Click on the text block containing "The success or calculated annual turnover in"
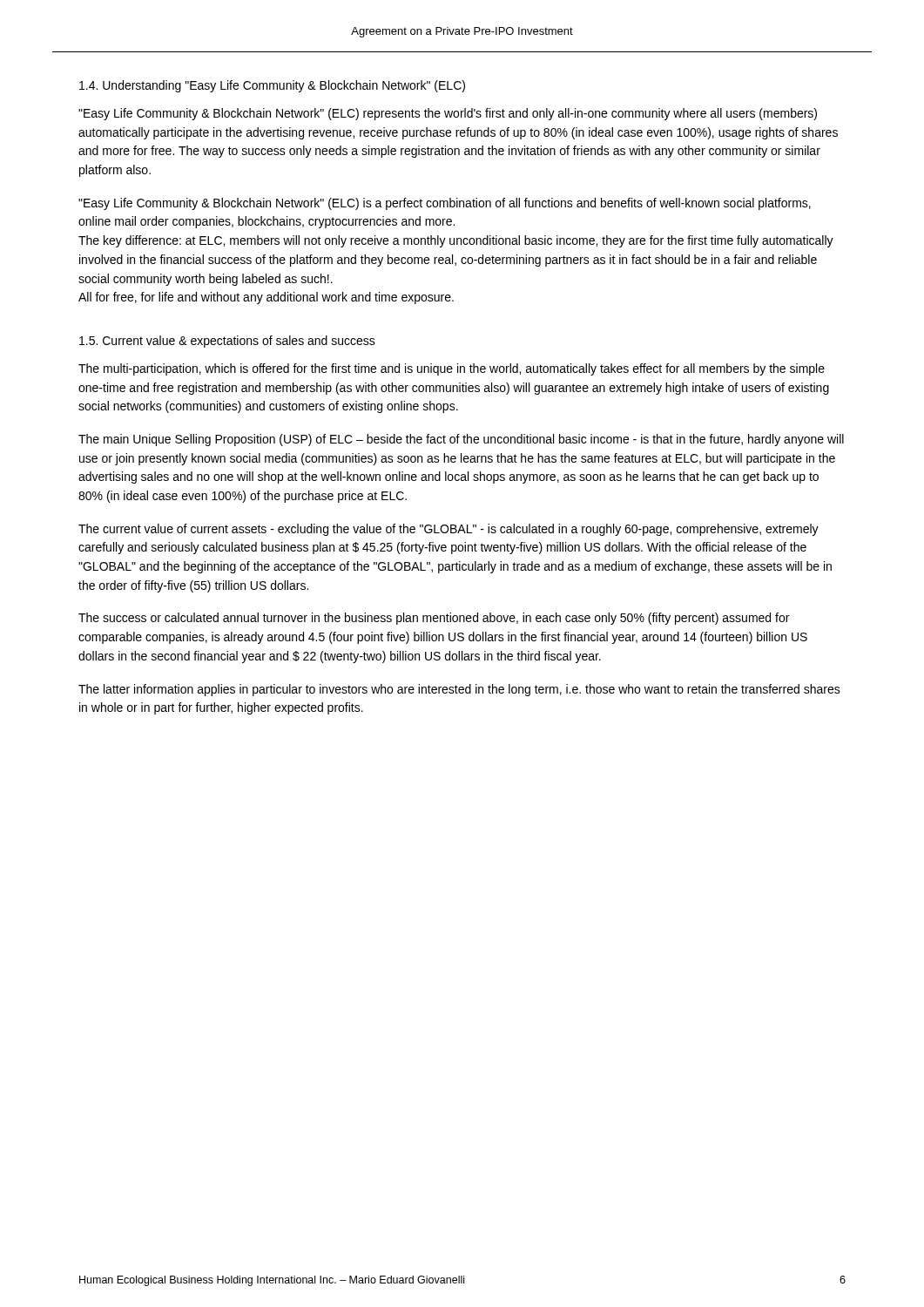The image size is (924, 1307). coord(443,637)
